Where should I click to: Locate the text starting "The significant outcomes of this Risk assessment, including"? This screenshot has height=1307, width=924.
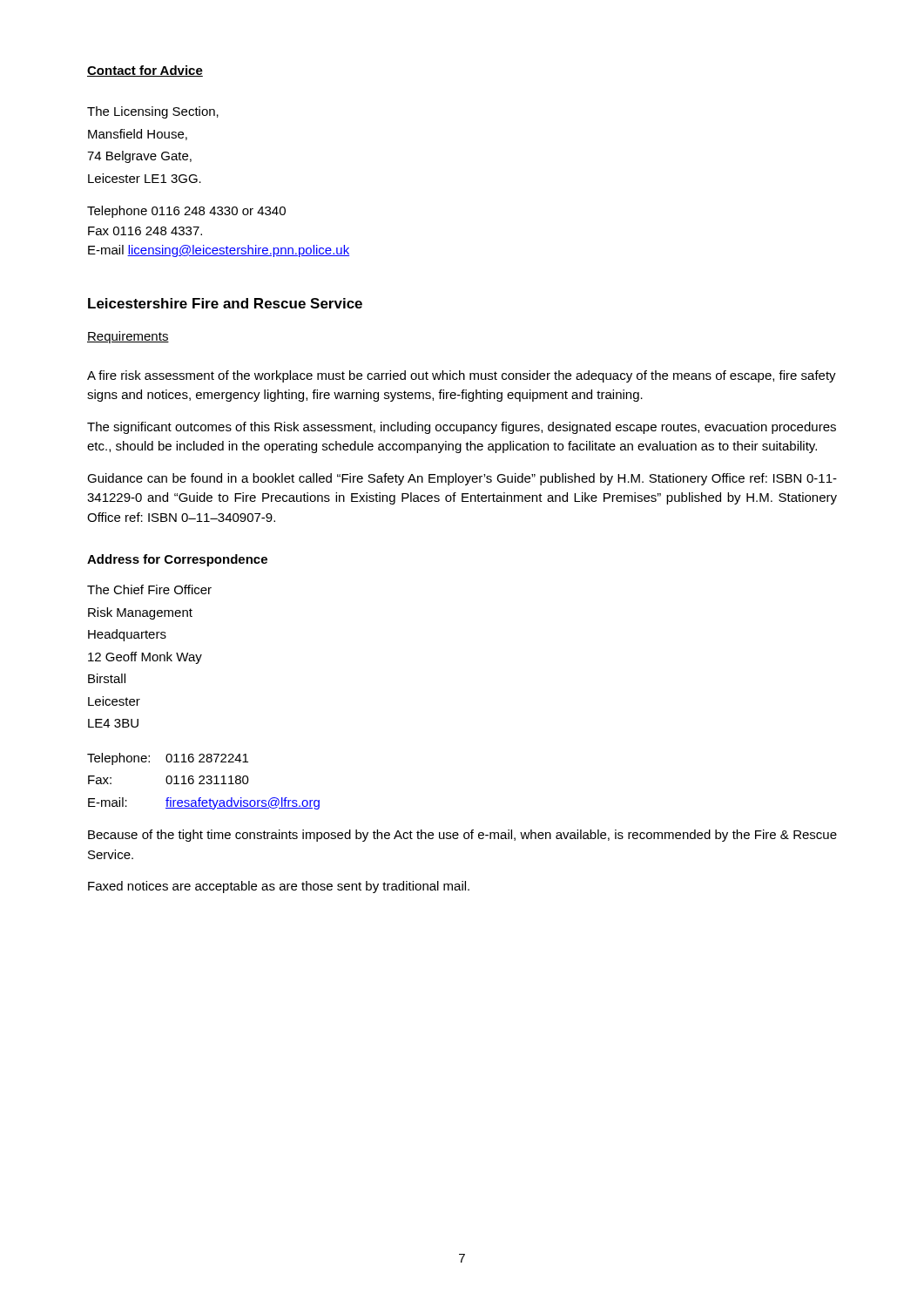coord(462,436)
